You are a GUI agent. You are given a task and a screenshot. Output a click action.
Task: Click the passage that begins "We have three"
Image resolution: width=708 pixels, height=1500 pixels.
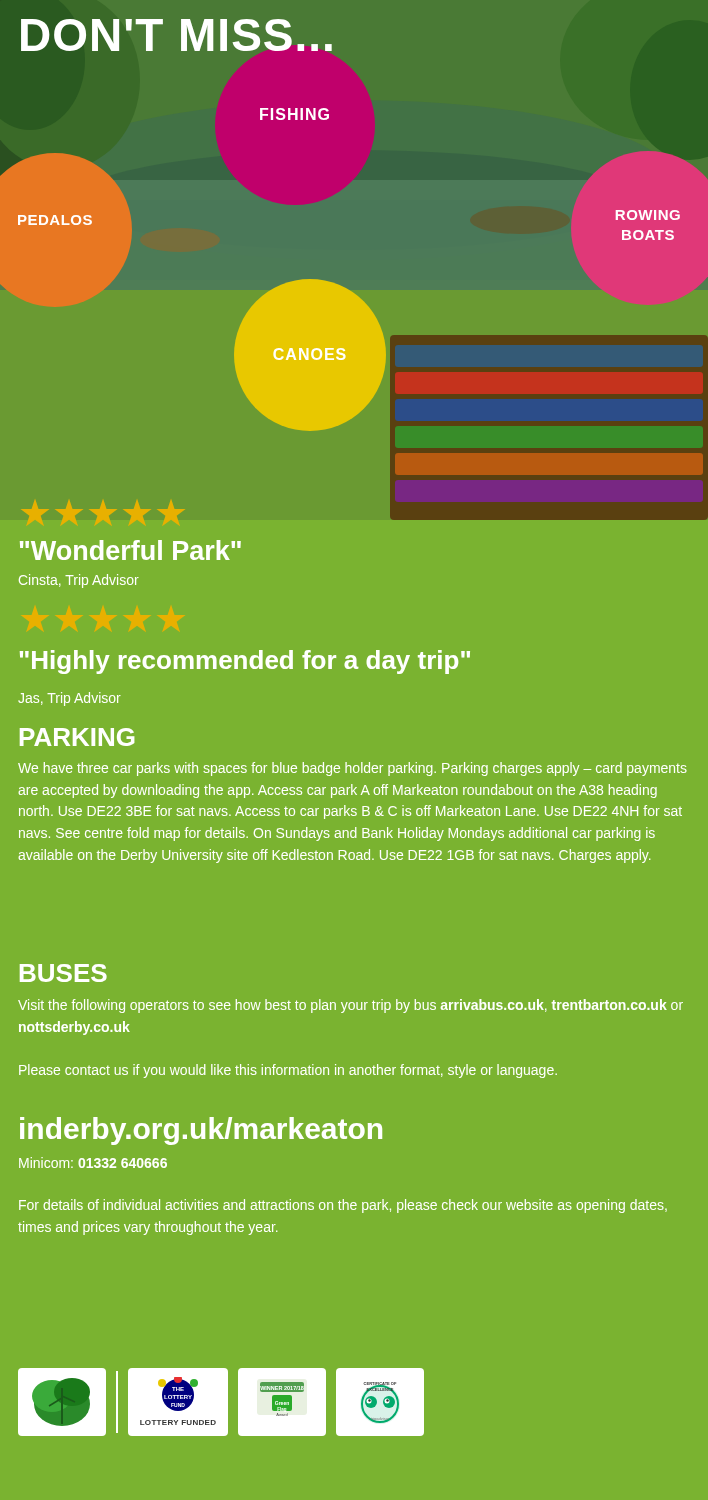click(352, 811)
